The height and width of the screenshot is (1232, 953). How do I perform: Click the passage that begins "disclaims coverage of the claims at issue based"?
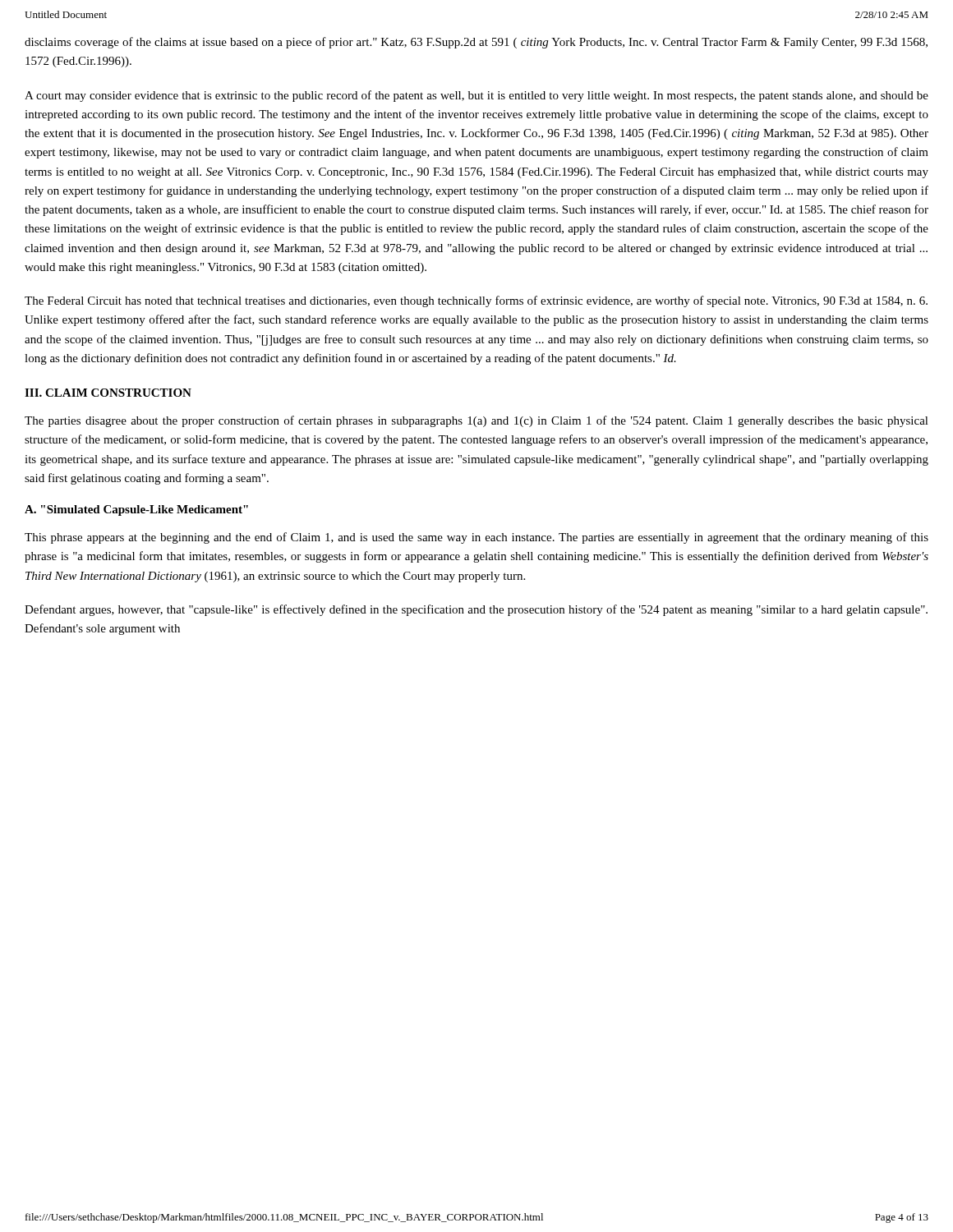476,51
